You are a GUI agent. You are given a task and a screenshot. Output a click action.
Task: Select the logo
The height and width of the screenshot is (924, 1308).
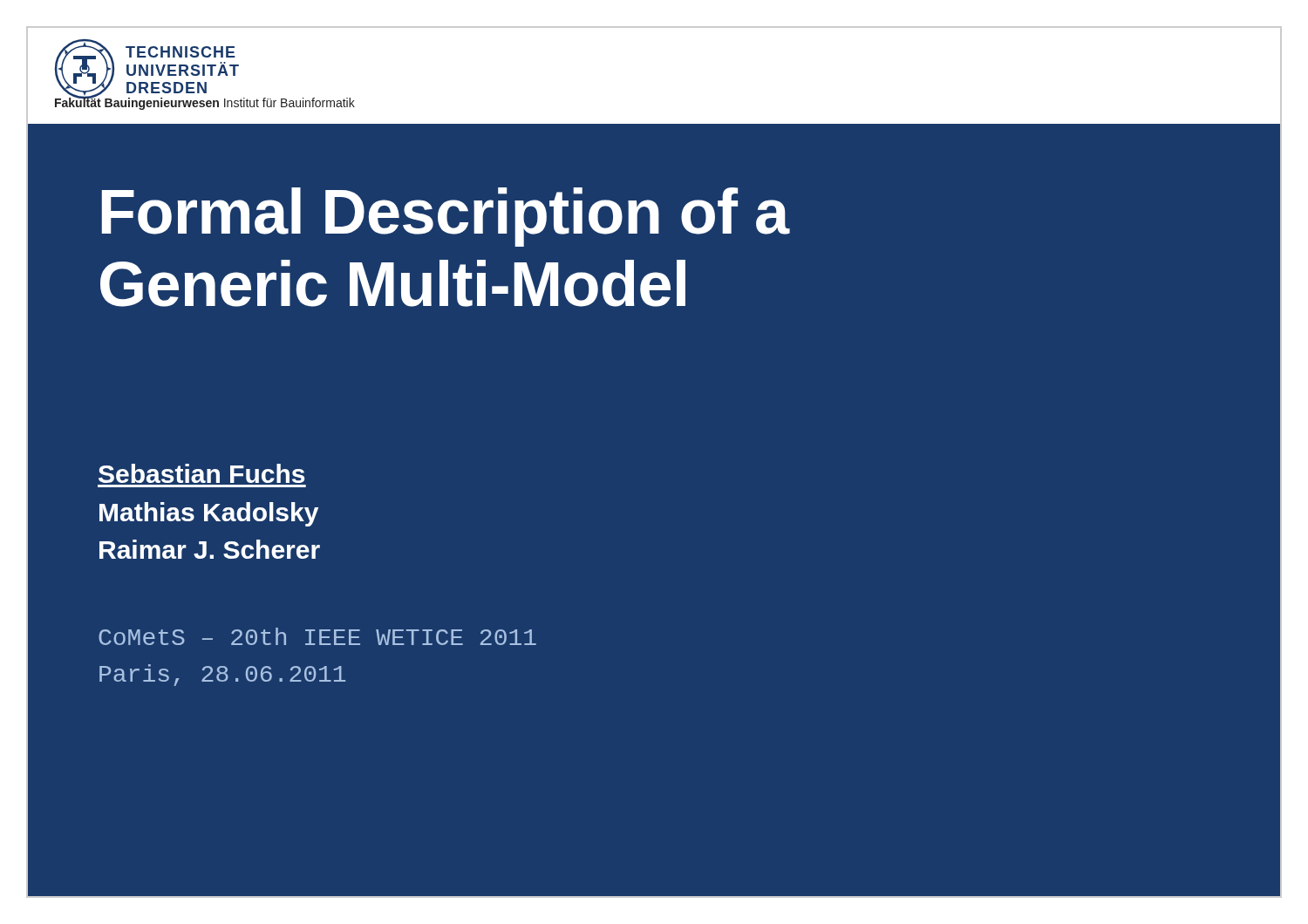coord(85,71)
